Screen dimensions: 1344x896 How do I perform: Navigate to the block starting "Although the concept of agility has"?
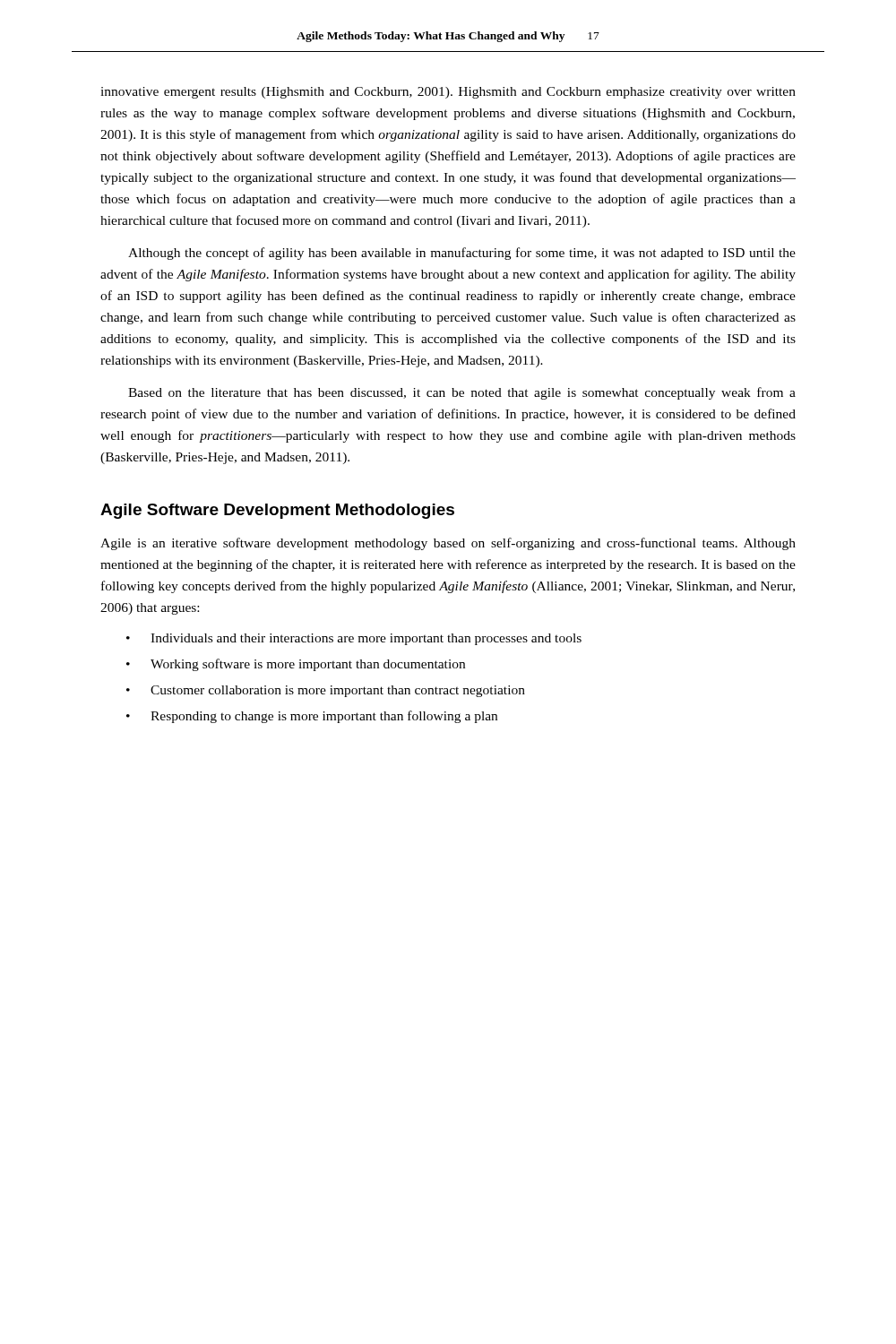[448, 307]
